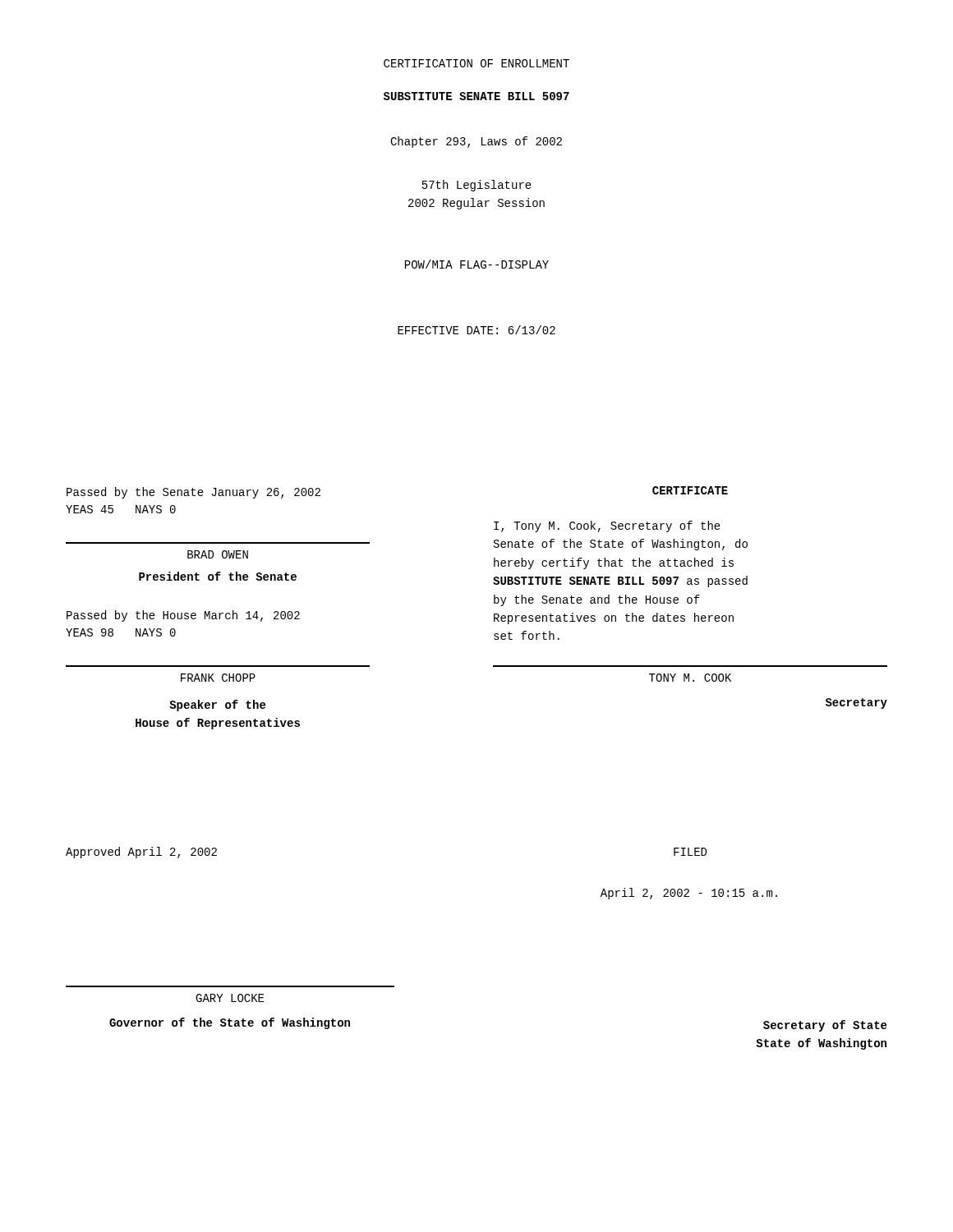Locate the text "Governor of the State of Washington"
953x1232 pixels.
click(x=230, y=1023)
